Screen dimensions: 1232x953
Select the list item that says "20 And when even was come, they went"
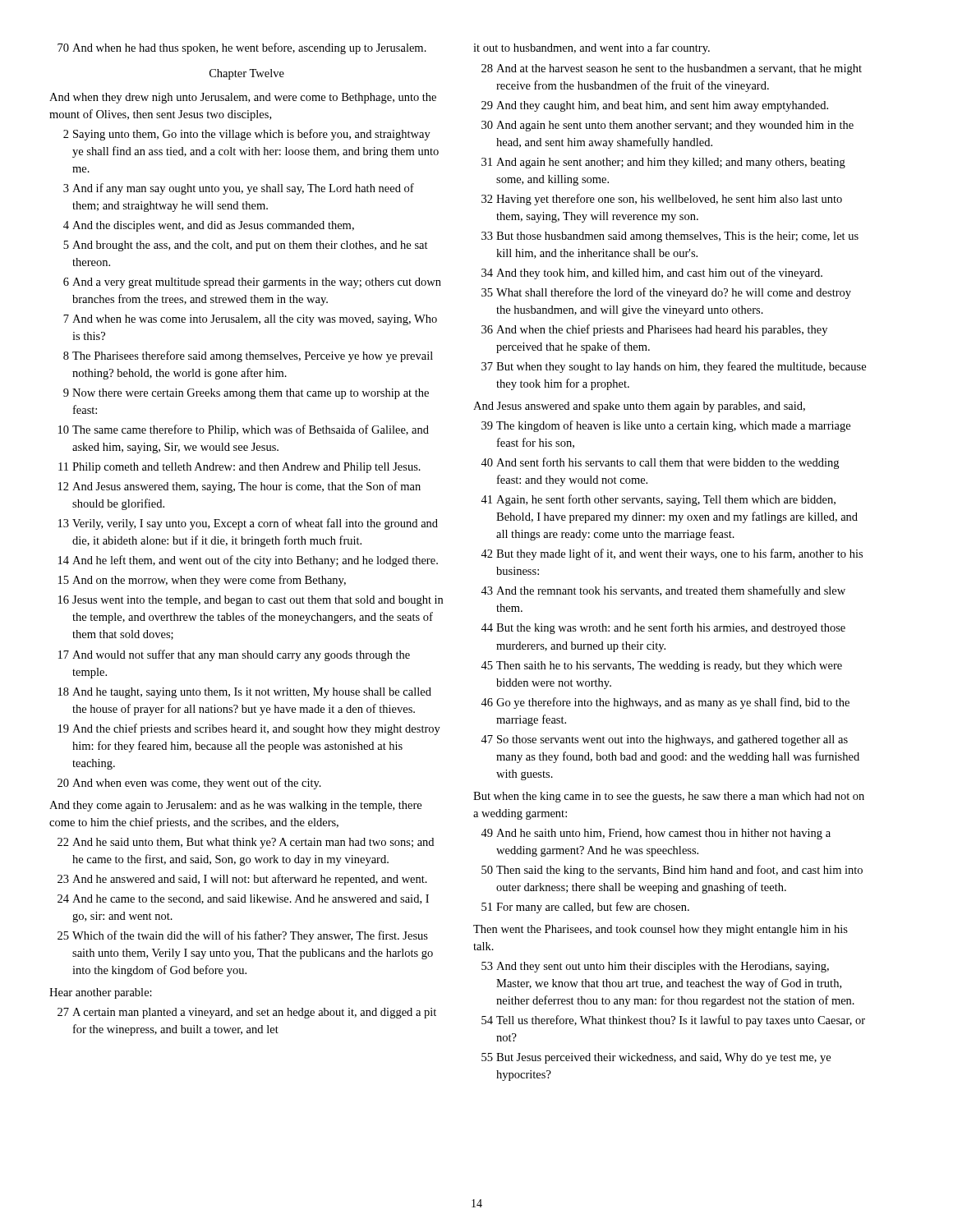(246, 783)
